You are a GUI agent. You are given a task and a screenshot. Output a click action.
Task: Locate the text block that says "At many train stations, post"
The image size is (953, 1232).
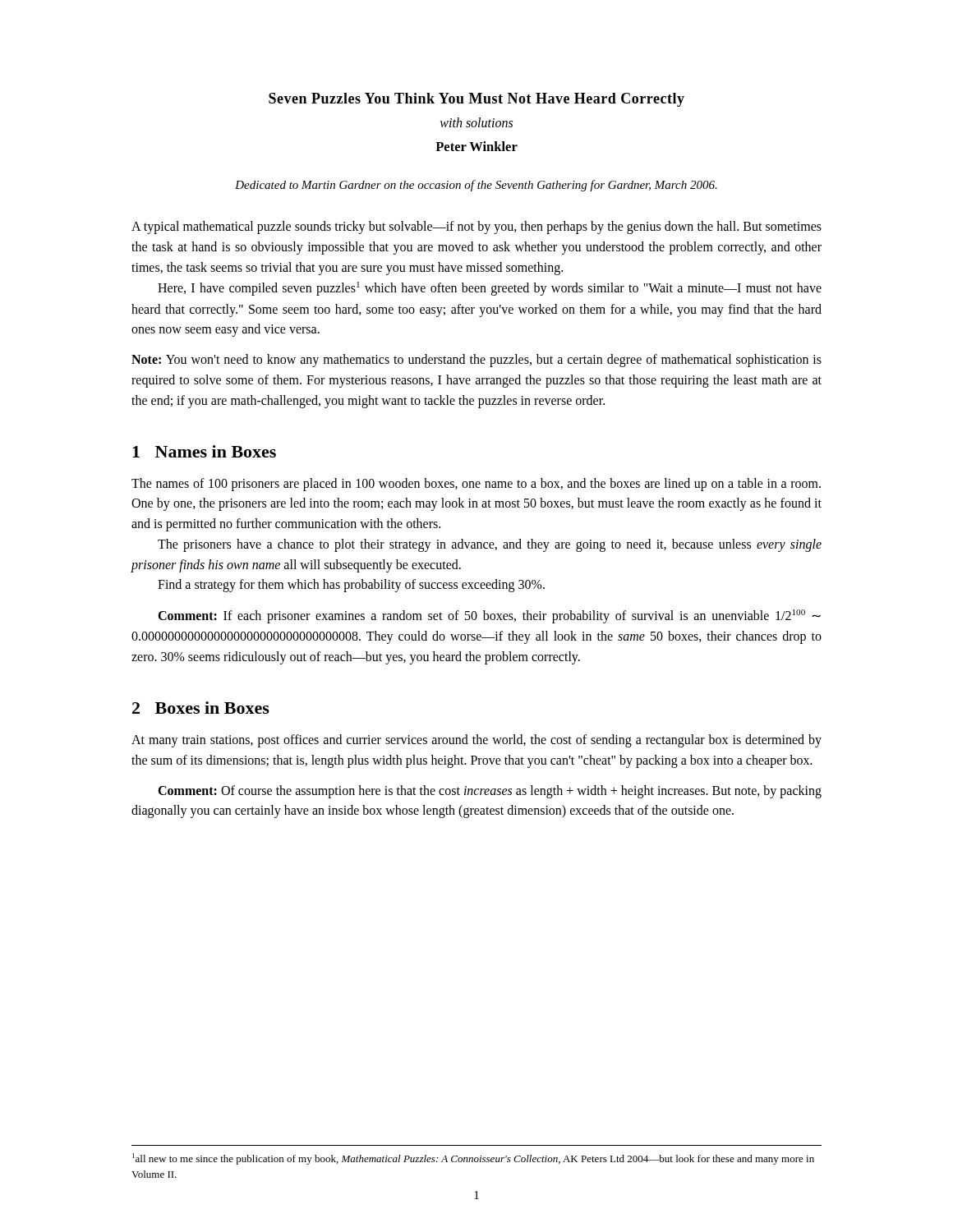(x=476, y=750)
